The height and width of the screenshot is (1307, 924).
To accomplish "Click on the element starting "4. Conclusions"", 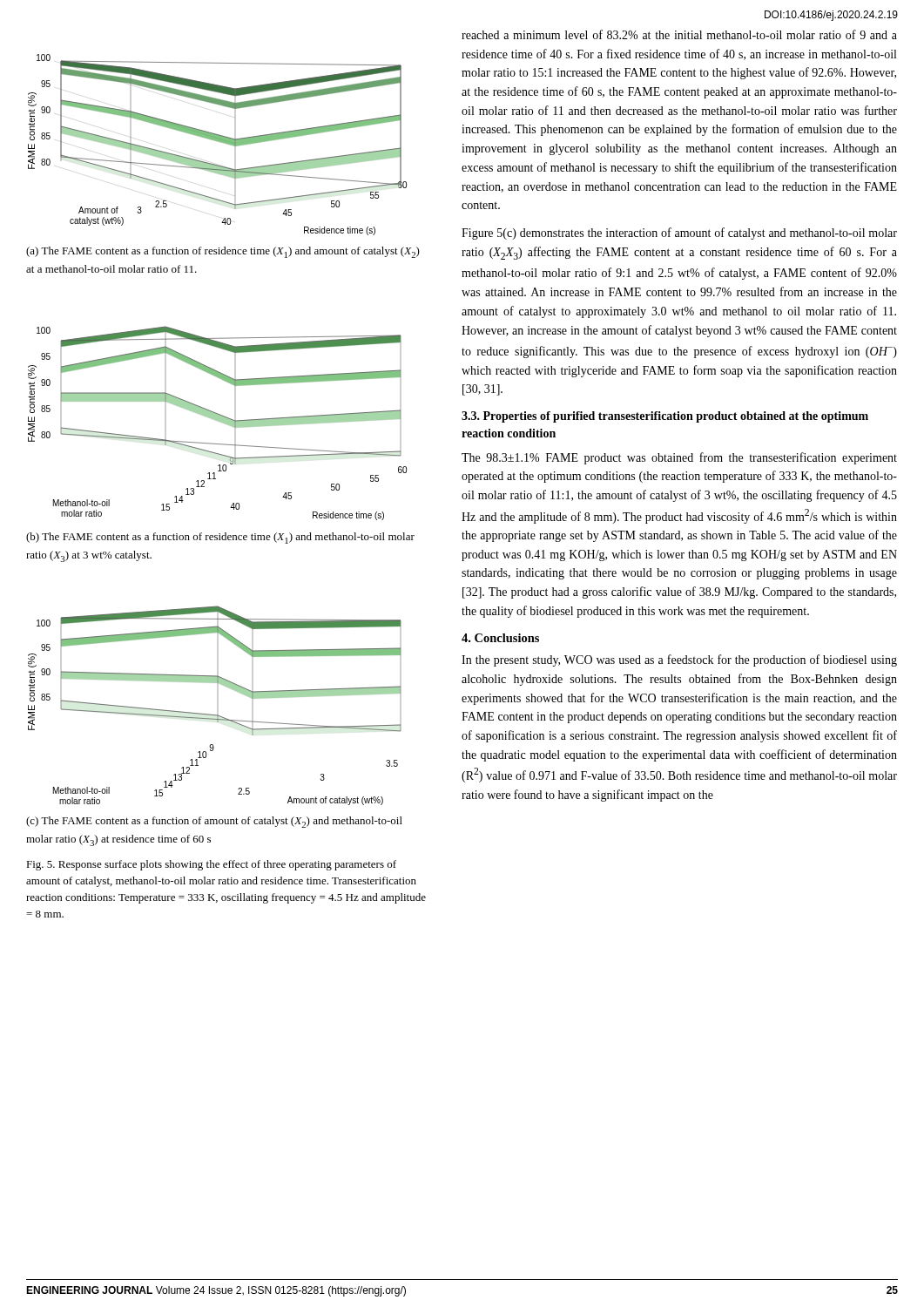I will 500,638.
